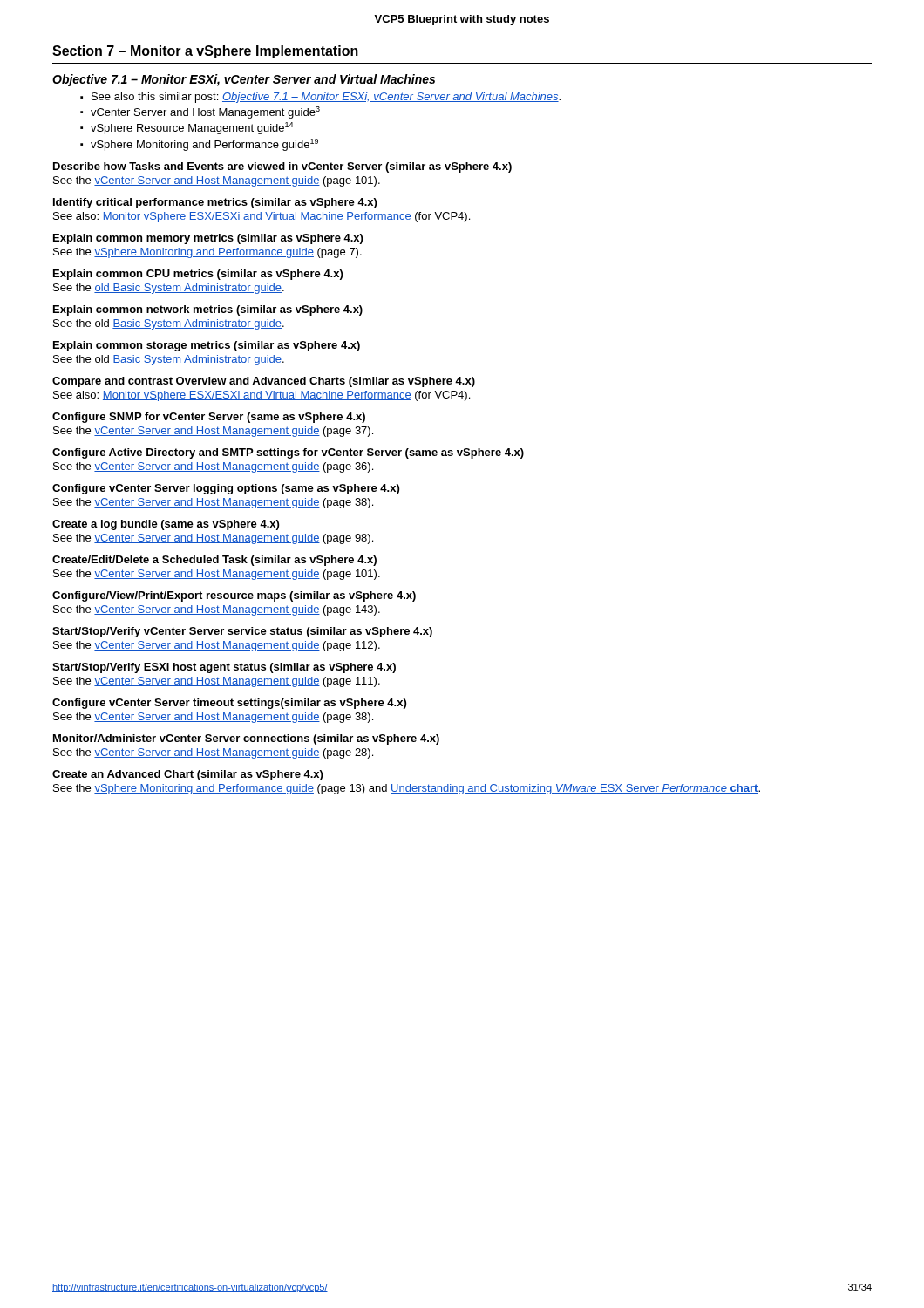Find "Configure/View/Print/Export resource maps (similar as vSphere 4.x)" on this page
Viewport: 924px width, 1308px height.
point(234,595)
